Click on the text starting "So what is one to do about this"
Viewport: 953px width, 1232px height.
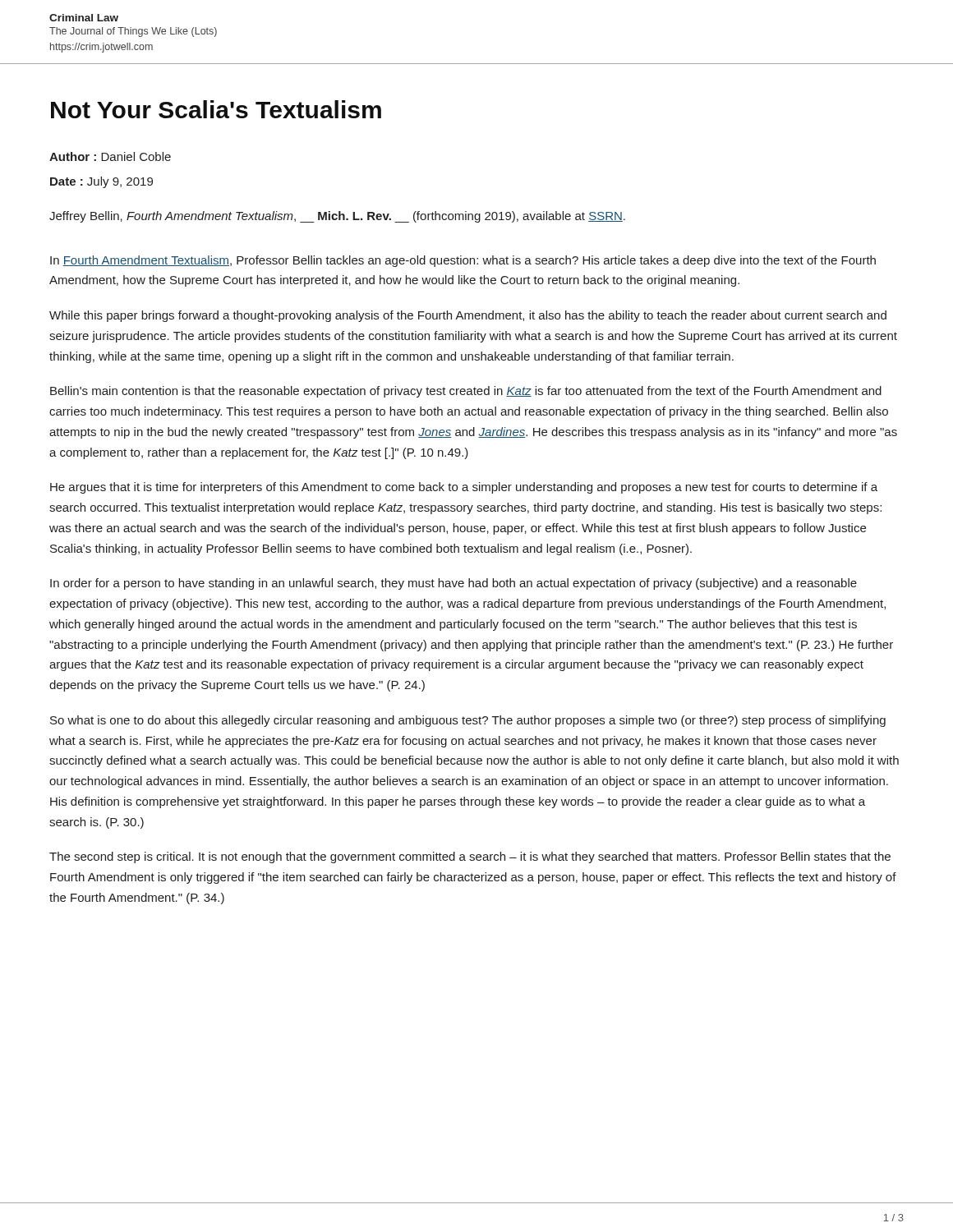pos(474,770)
